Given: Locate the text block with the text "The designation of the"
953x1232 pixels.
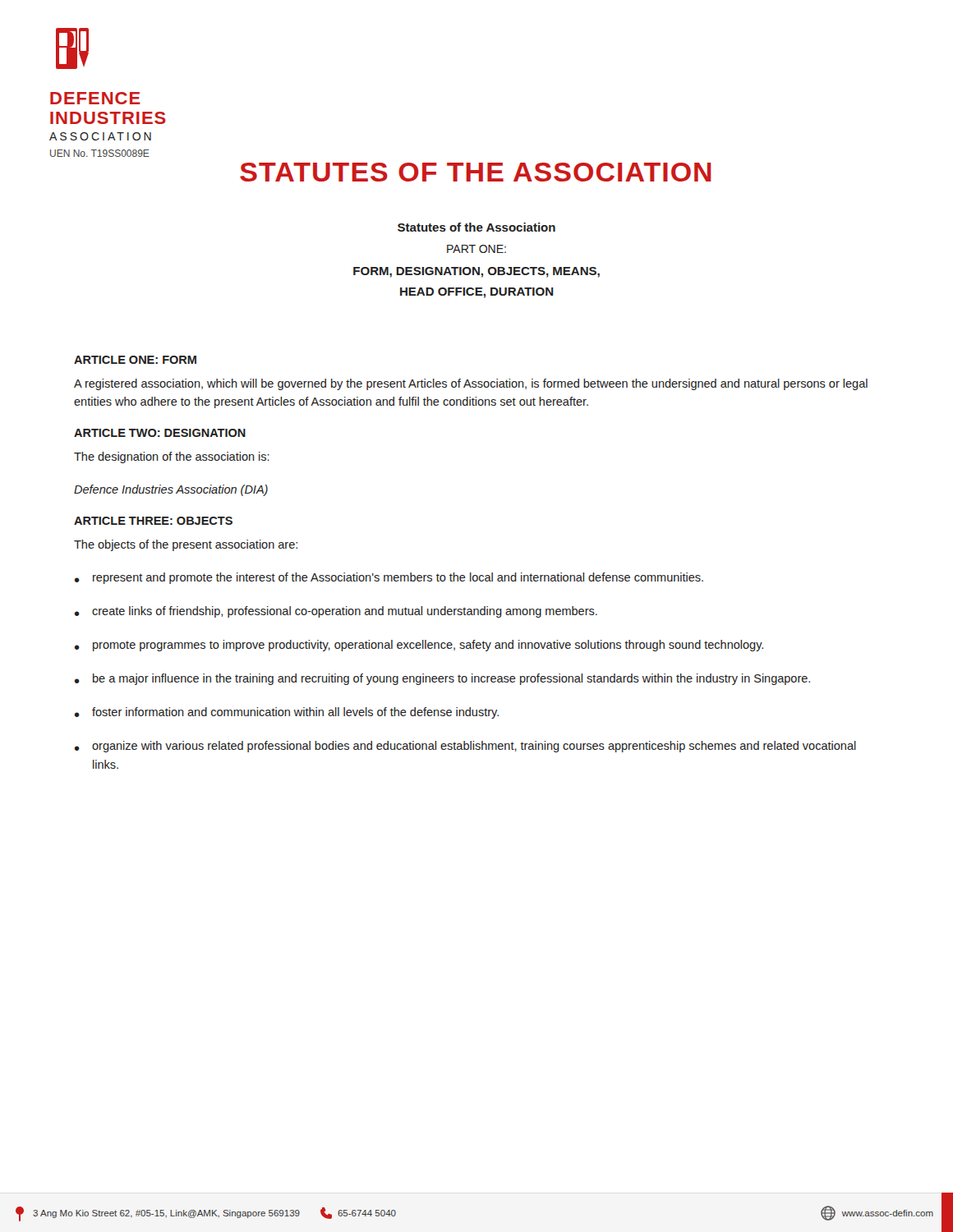Looking at the screenshot, I should coord(172,457).
